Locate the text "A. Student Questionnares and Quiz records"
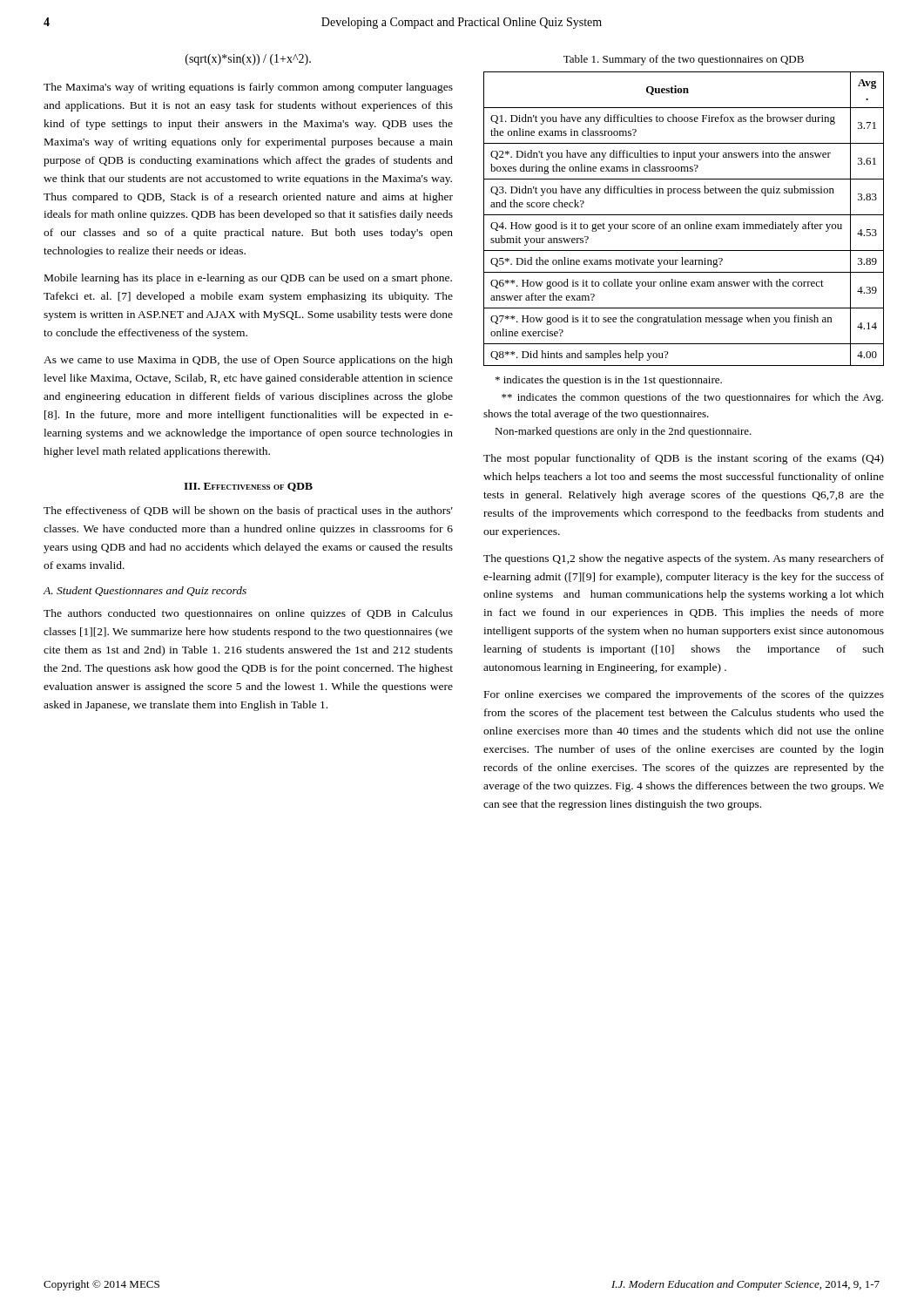This screenshot has height=1307, width=924. tap(145, 591)
